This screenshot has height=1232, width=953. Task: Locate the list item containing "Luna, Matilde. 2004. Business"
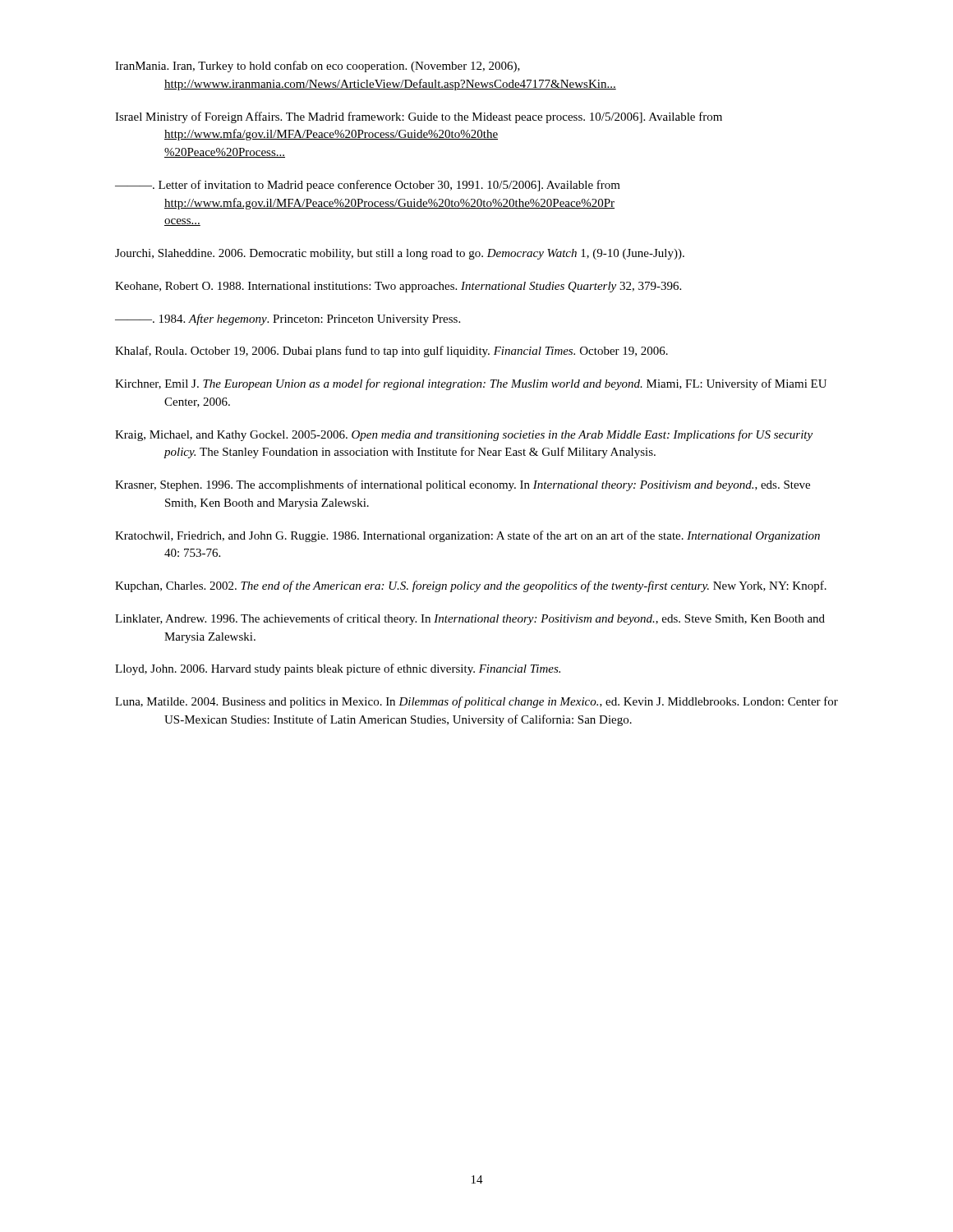[476, 710]
